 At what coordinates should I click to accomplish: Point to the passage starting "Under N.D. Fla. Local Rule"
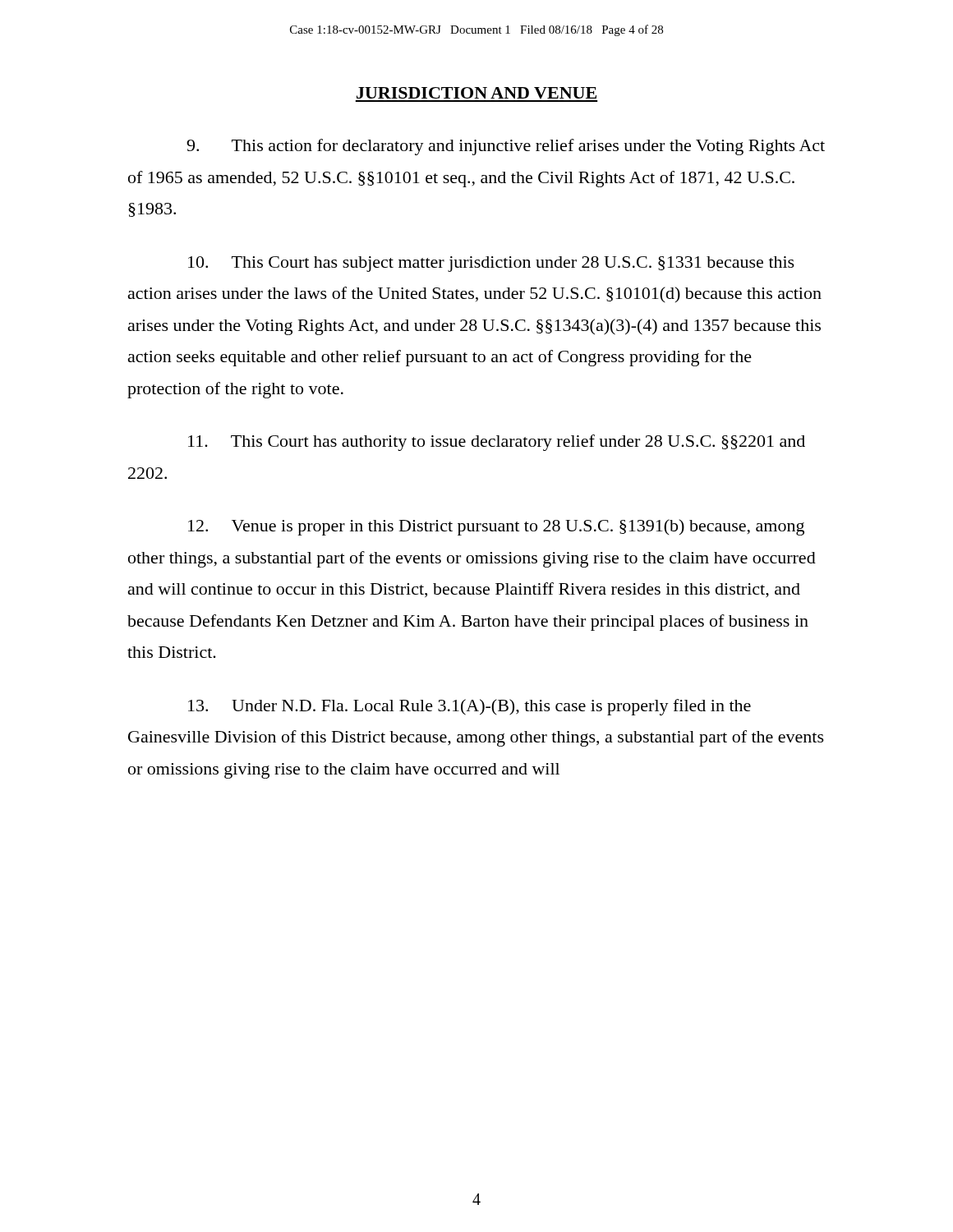tap(476, 736)
